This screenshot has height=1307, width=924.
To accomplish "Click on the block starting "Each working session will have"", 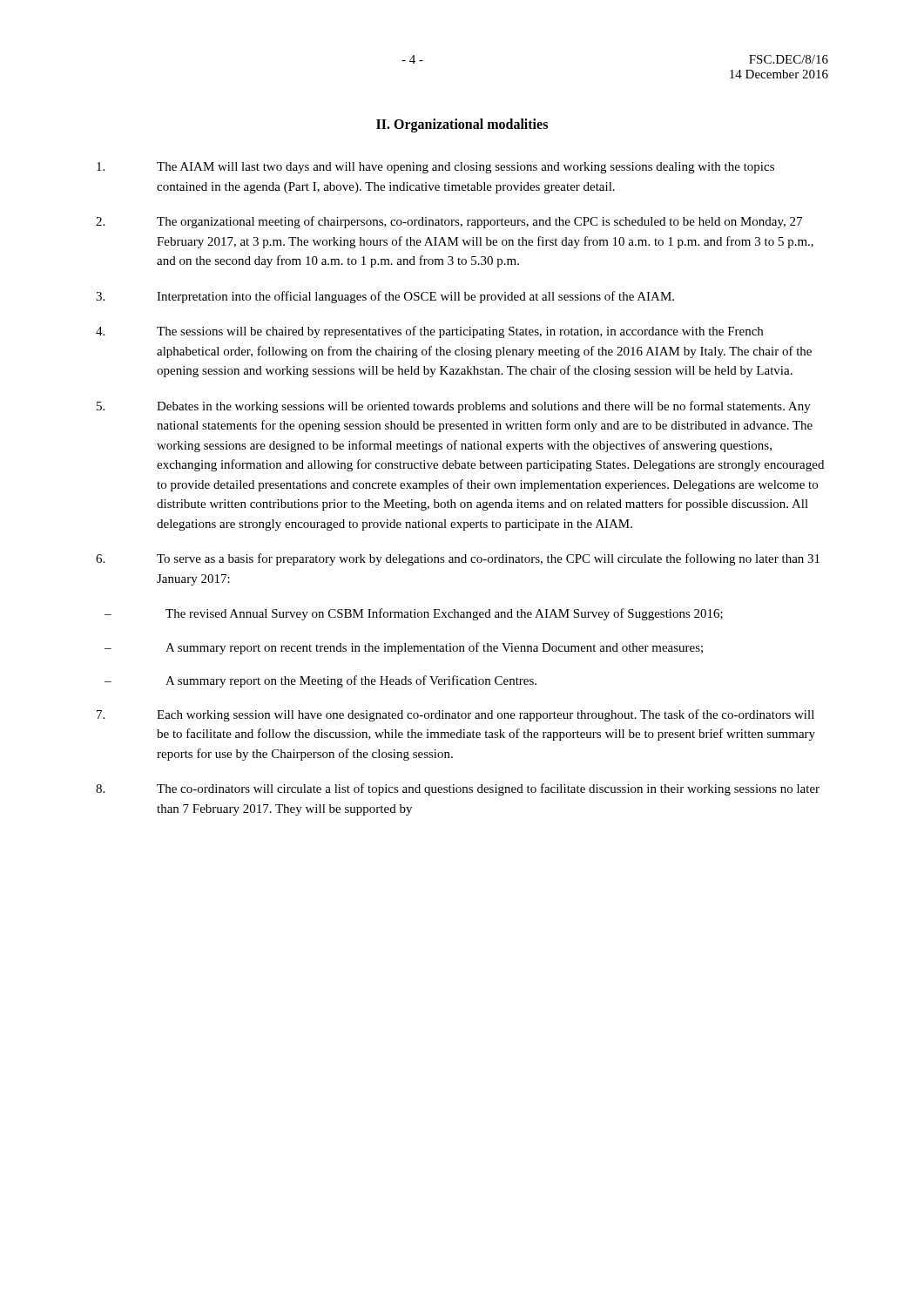I will (462, 734).
